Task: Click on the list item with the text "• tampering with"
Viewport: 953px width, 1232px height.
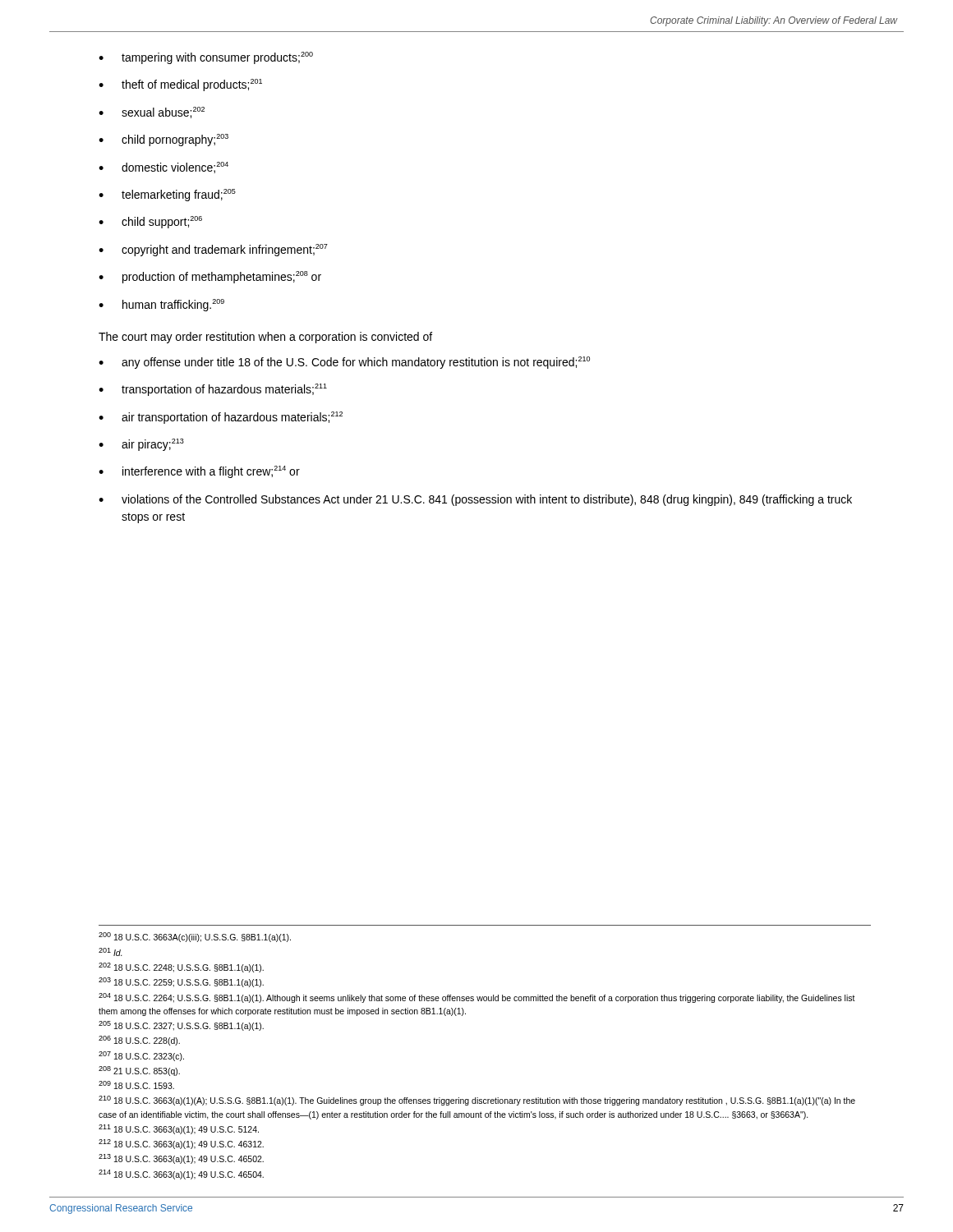Action: click(206, 58)
